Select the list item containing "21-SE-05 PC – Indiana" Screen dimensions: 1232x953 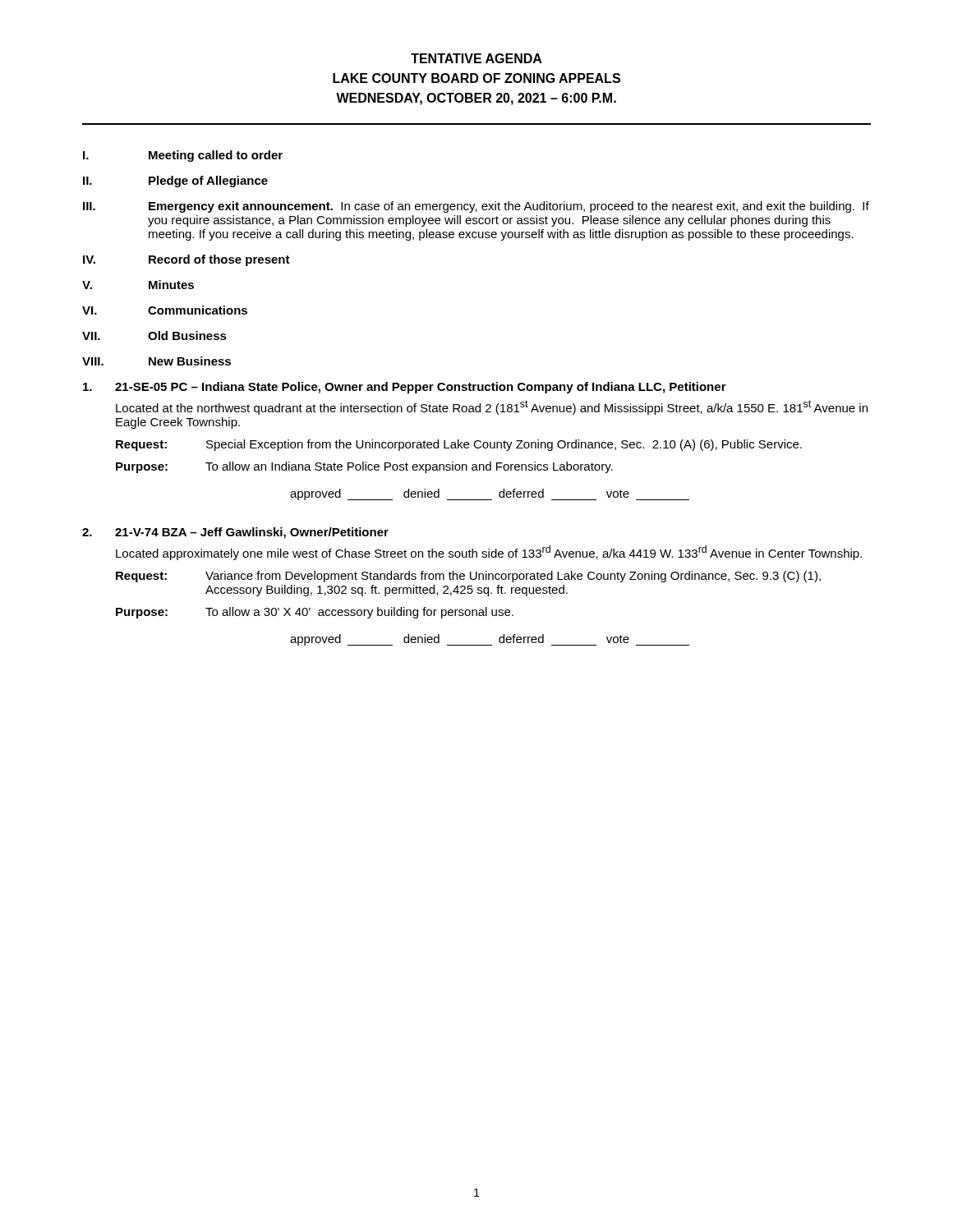click(x=476, y=443)
